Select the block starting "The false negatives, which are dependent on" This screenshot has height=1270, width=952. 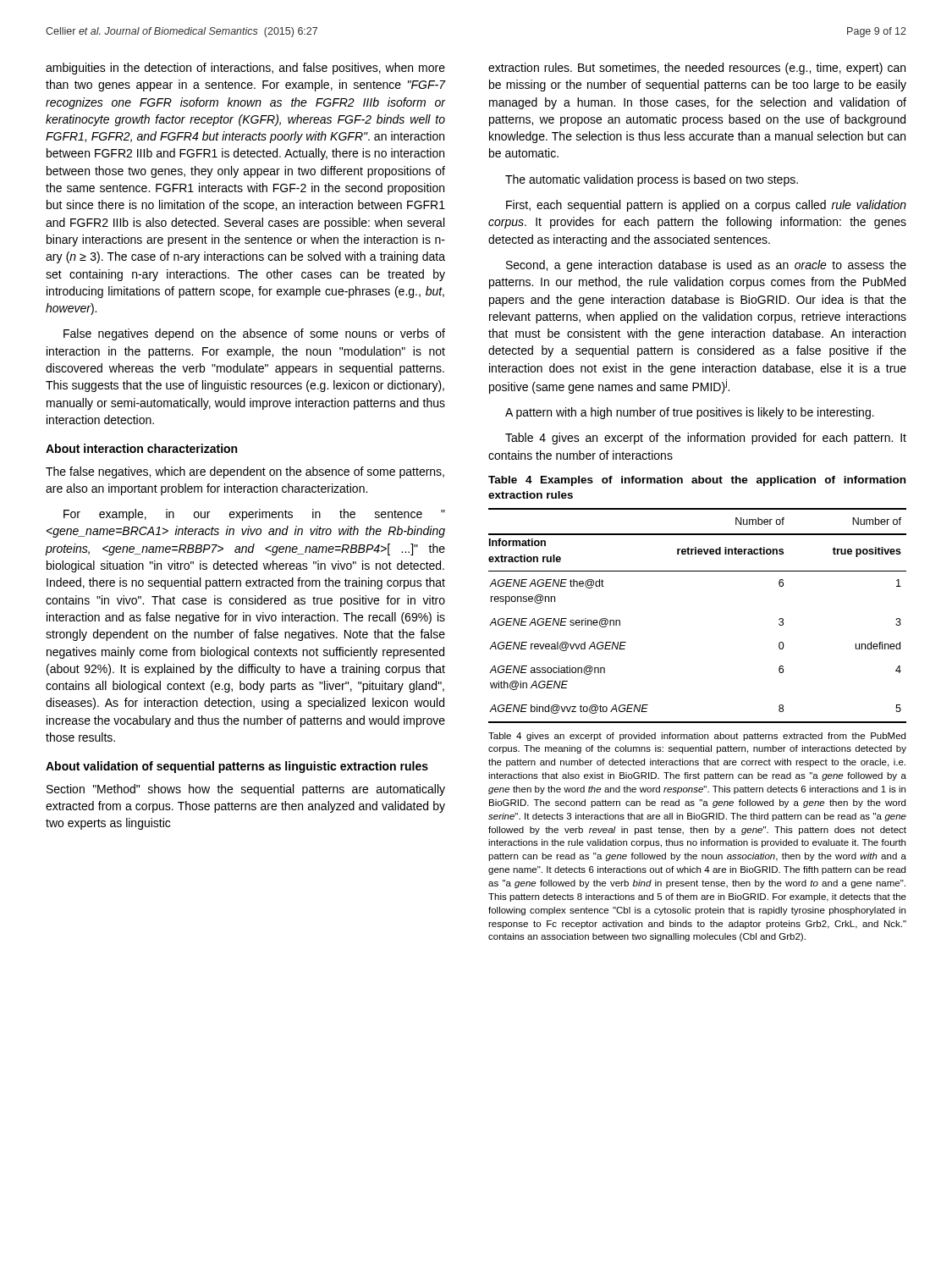(245, 480)
